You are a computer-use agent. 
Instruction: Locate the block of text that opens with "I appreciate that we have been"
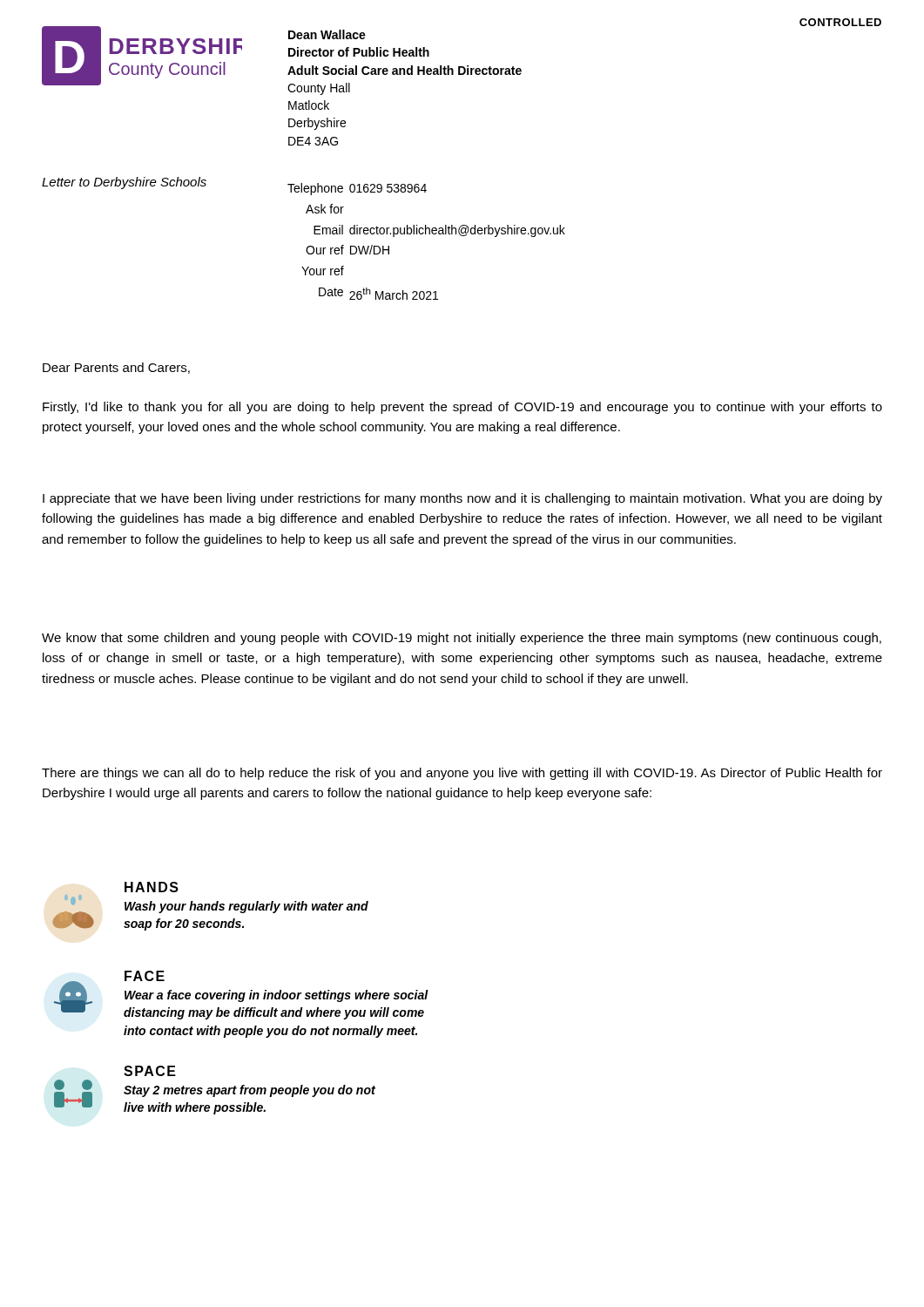coord(462,518)
